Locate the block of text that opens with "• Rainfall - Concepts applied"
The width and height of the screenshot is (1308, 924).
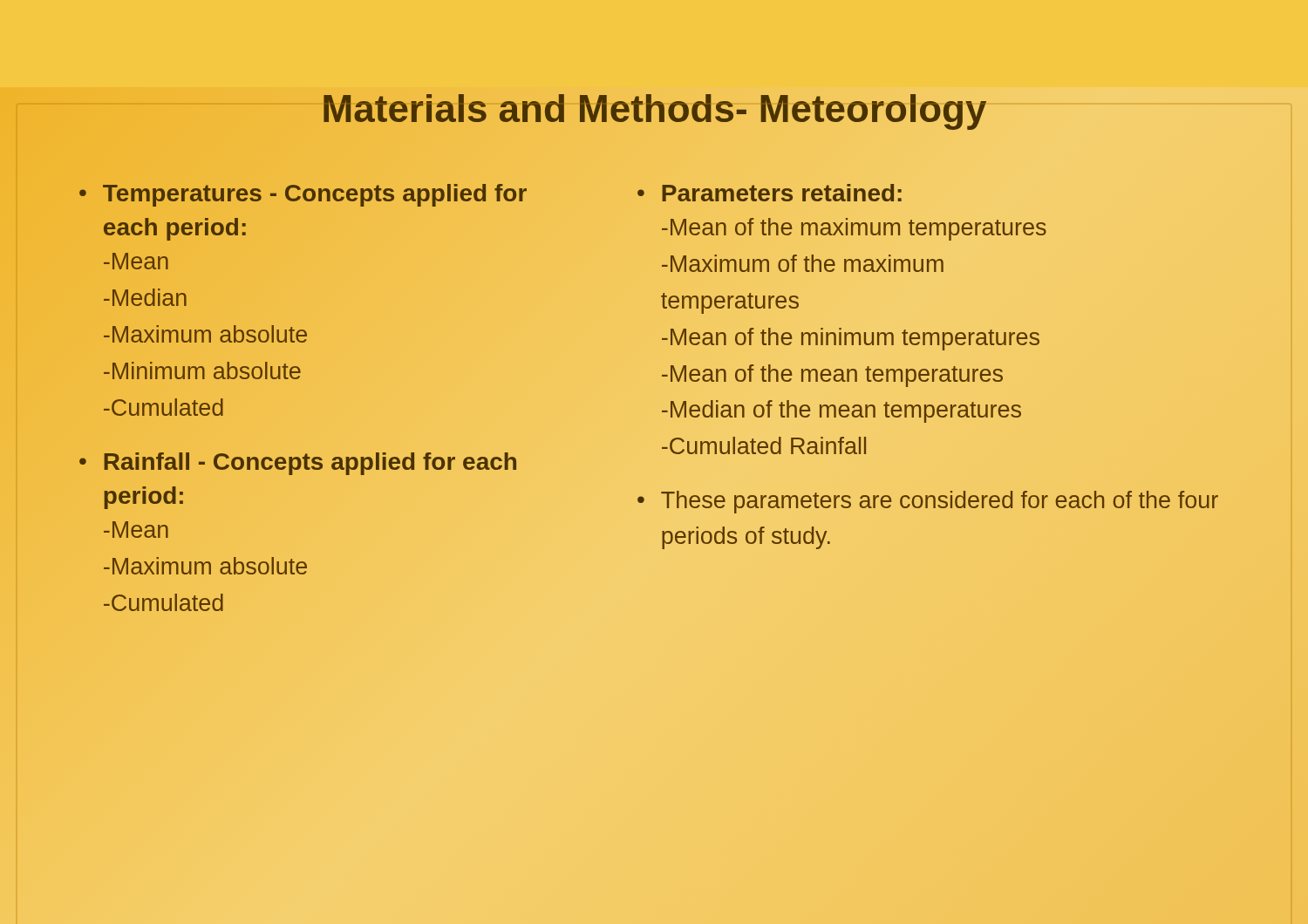tap(298, 464)
